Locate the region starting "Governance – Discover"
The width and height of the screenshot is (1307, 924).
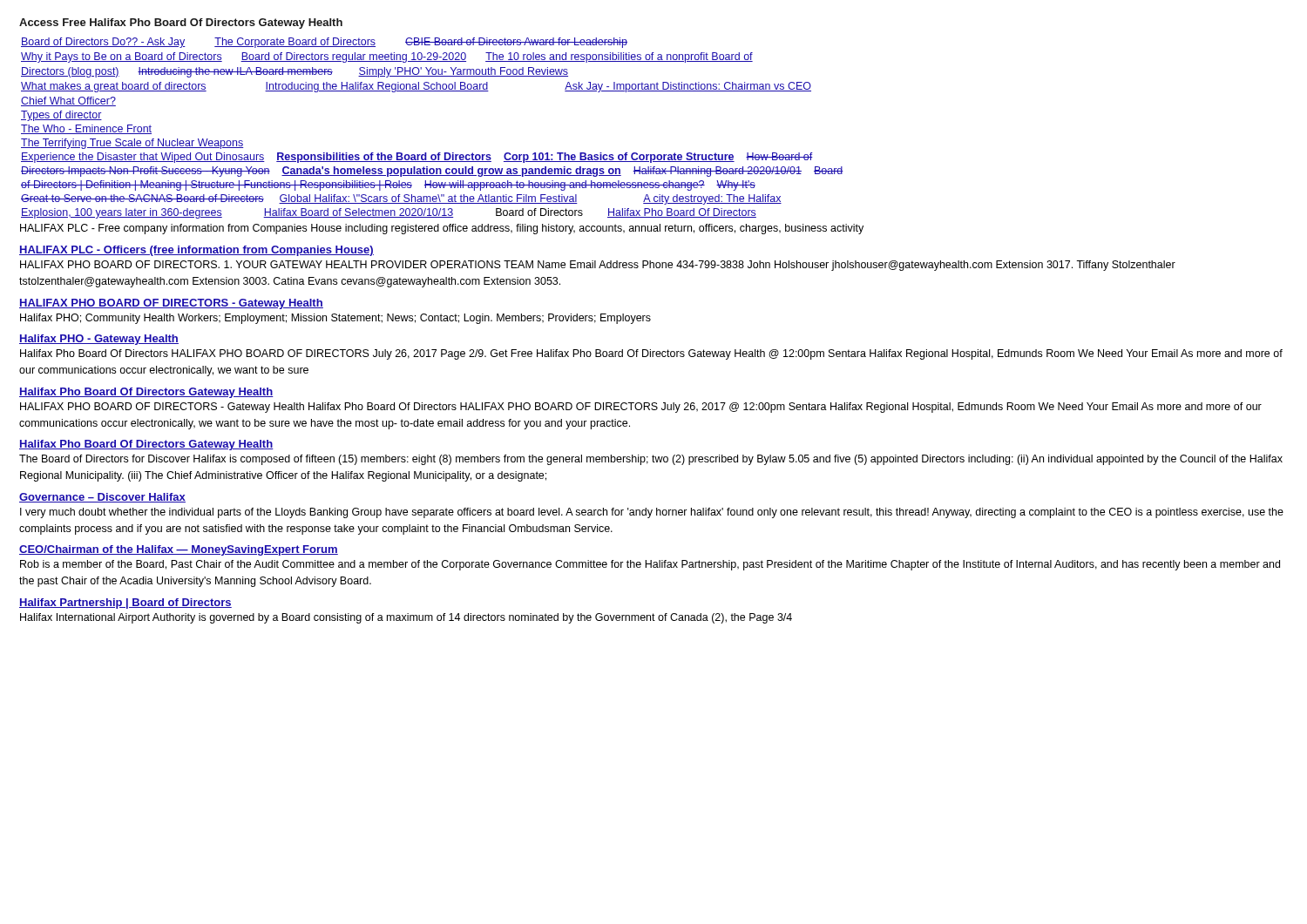coord(102,497)
